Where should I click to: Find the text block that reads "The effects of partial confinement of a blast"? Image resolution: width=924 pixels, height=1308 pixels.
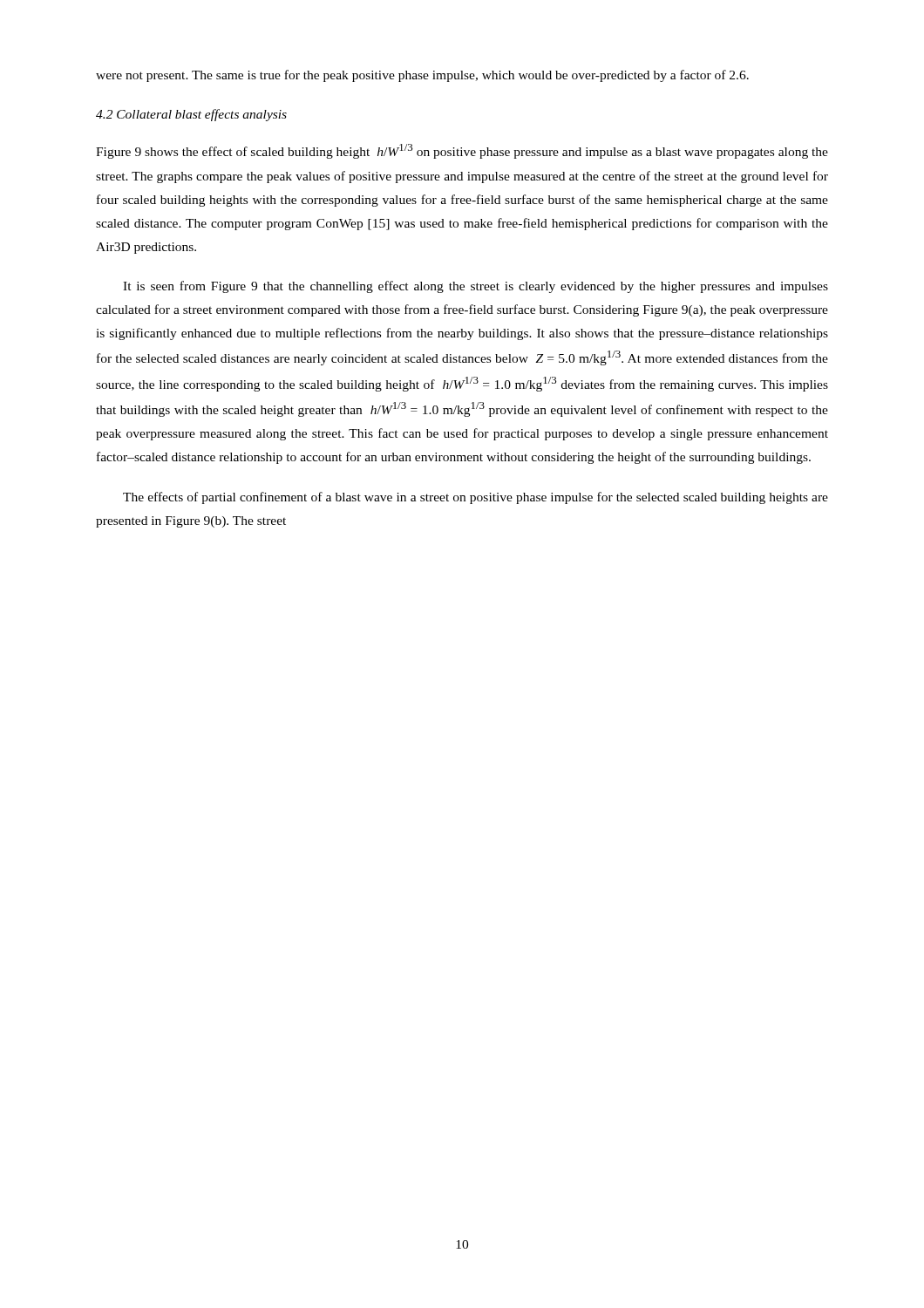coord(462,508)
